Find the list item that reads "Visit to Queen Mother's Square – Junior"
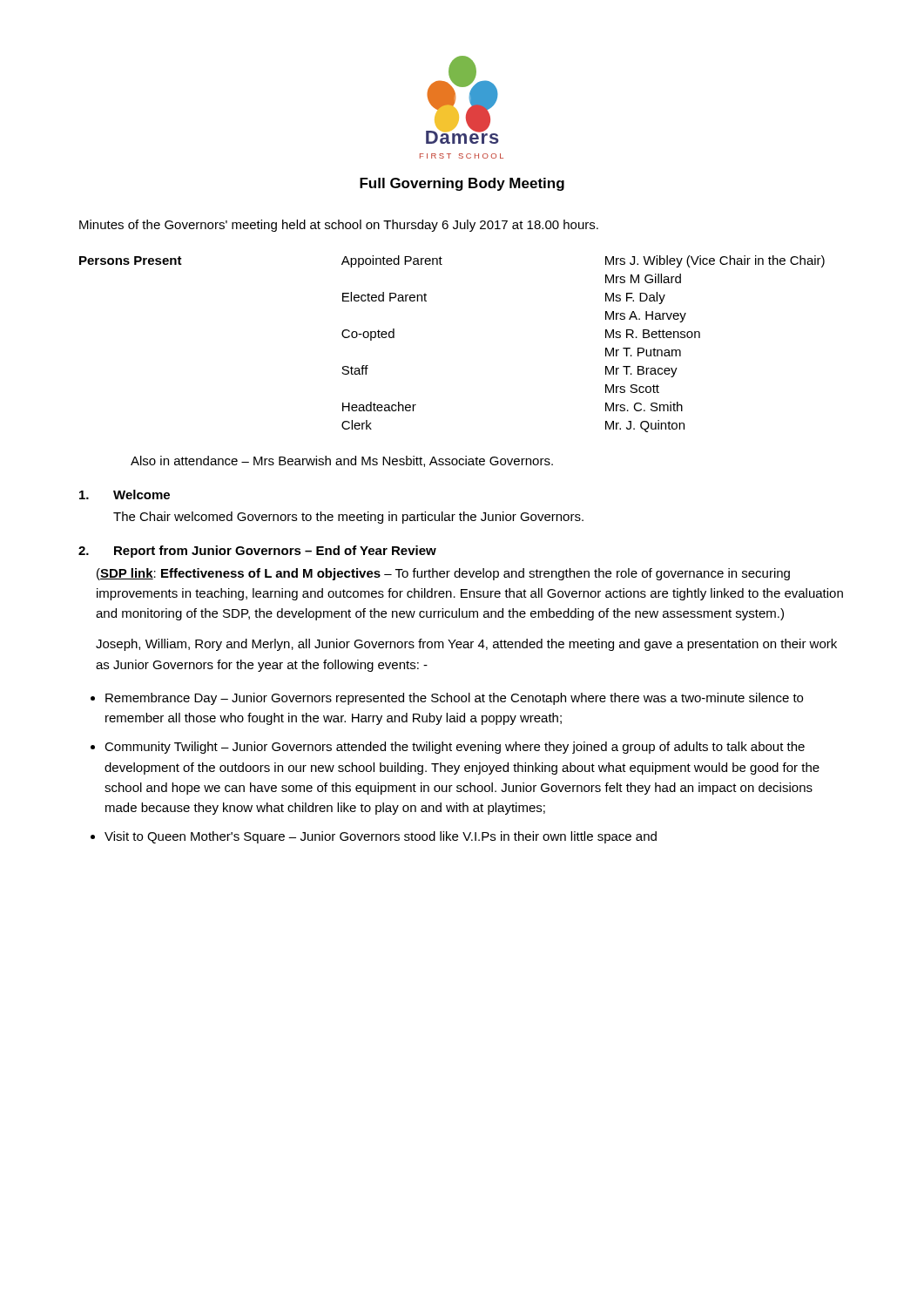The image size is (924, 1307). (x=381, y=836)
